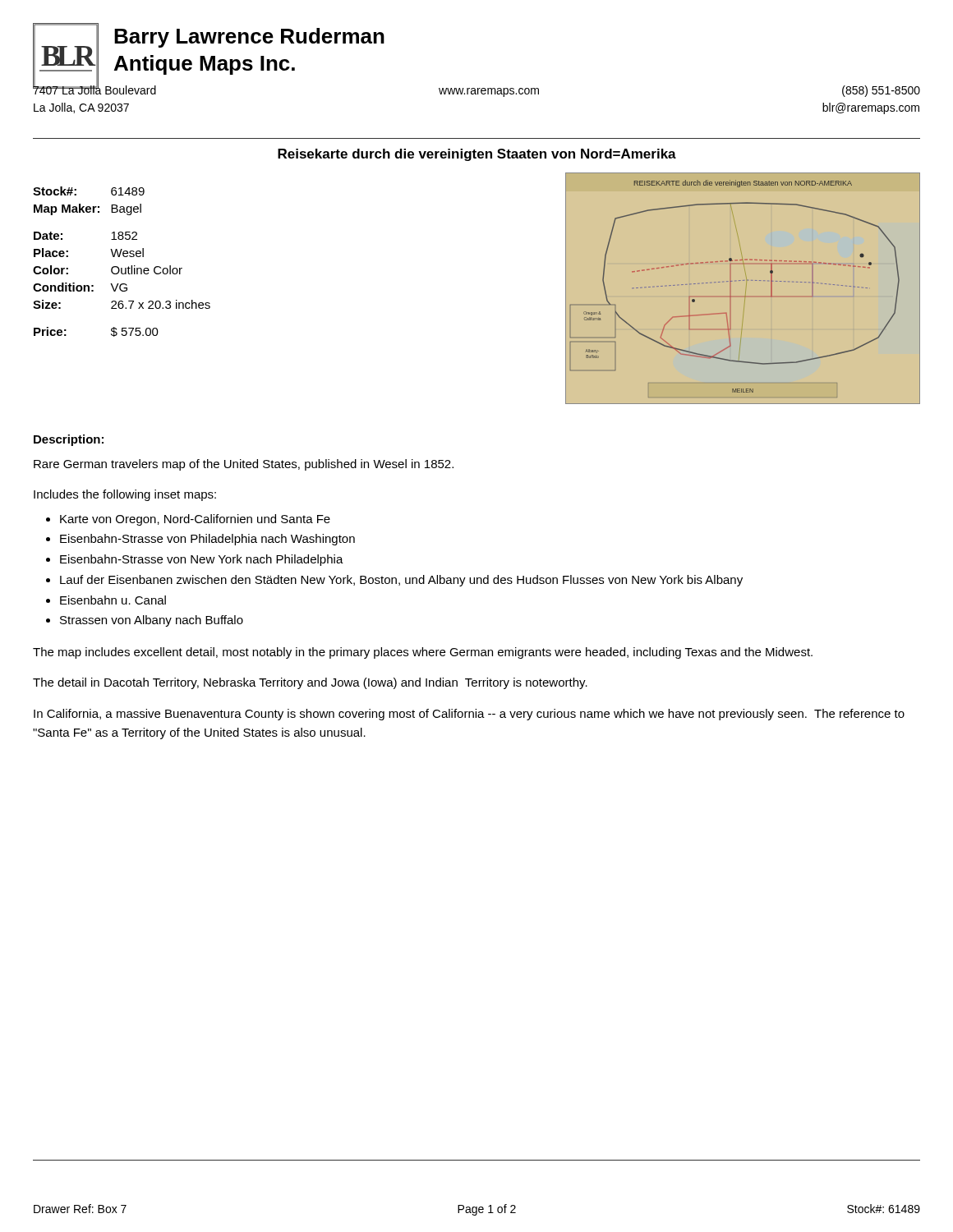This screenshot has width=953, height=1232.
Task: Click where it says "(858) 551-8500blr@raremaps.com"
Action: tap(871, 99)
